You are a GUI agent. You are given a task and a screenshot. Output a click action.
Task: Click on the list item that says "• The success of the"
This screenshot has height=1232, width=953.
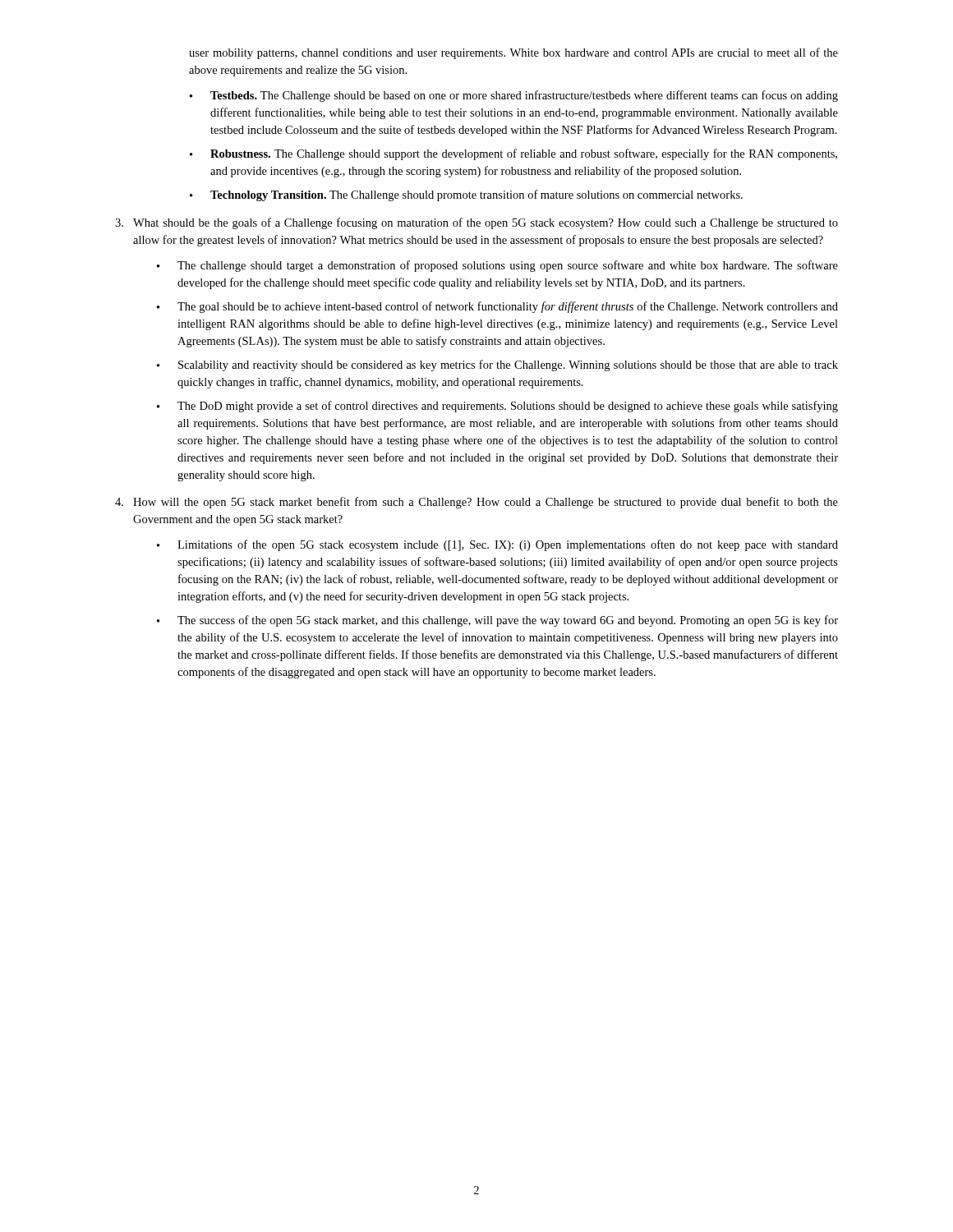(497, 647)
